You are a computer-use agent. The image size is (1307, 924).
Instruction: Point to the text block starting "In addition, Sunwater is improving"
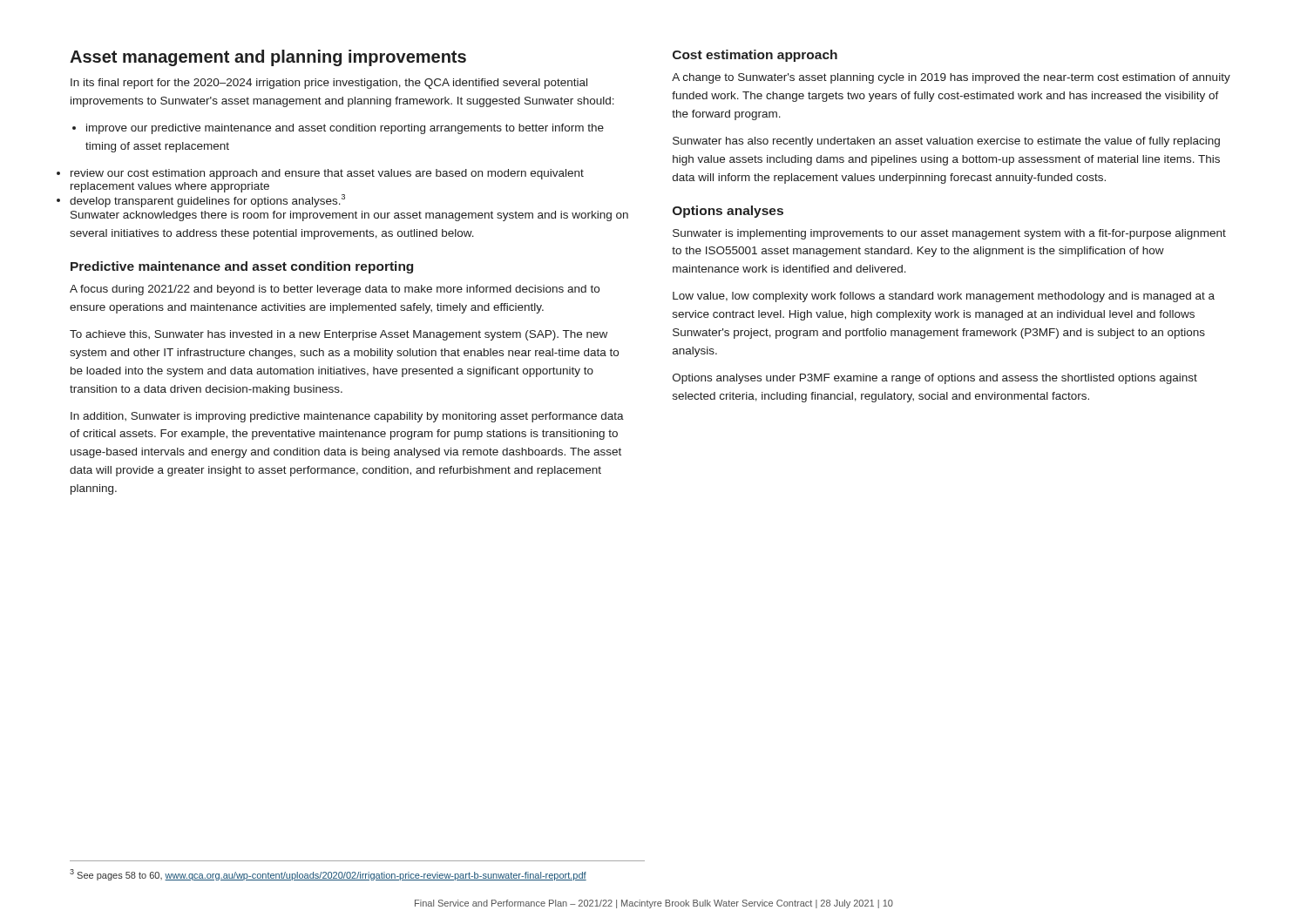click(x=350, y=453)
